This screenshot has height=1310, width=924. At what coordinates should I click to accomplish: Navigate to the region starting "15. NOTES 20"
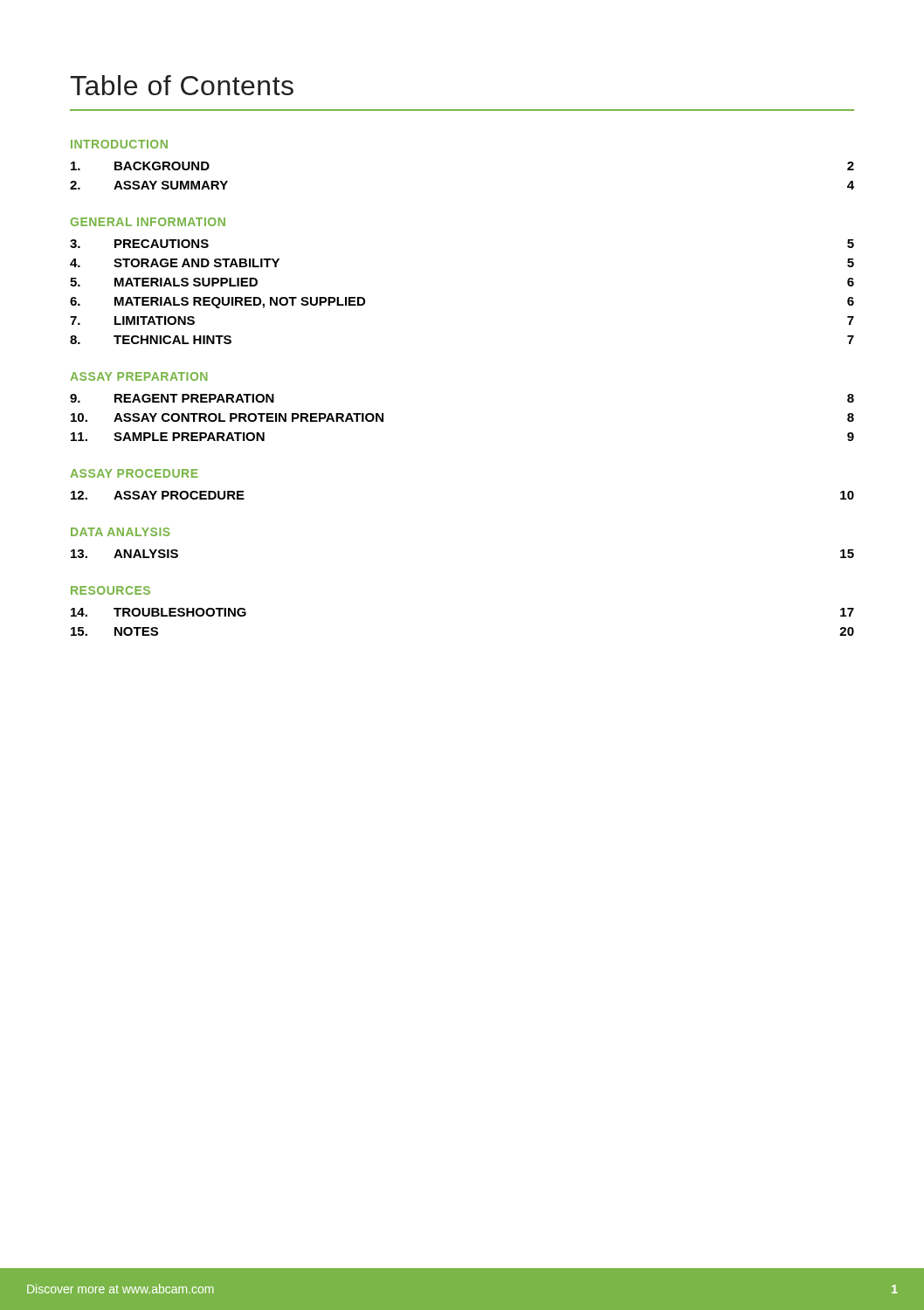tap(137, 631)
